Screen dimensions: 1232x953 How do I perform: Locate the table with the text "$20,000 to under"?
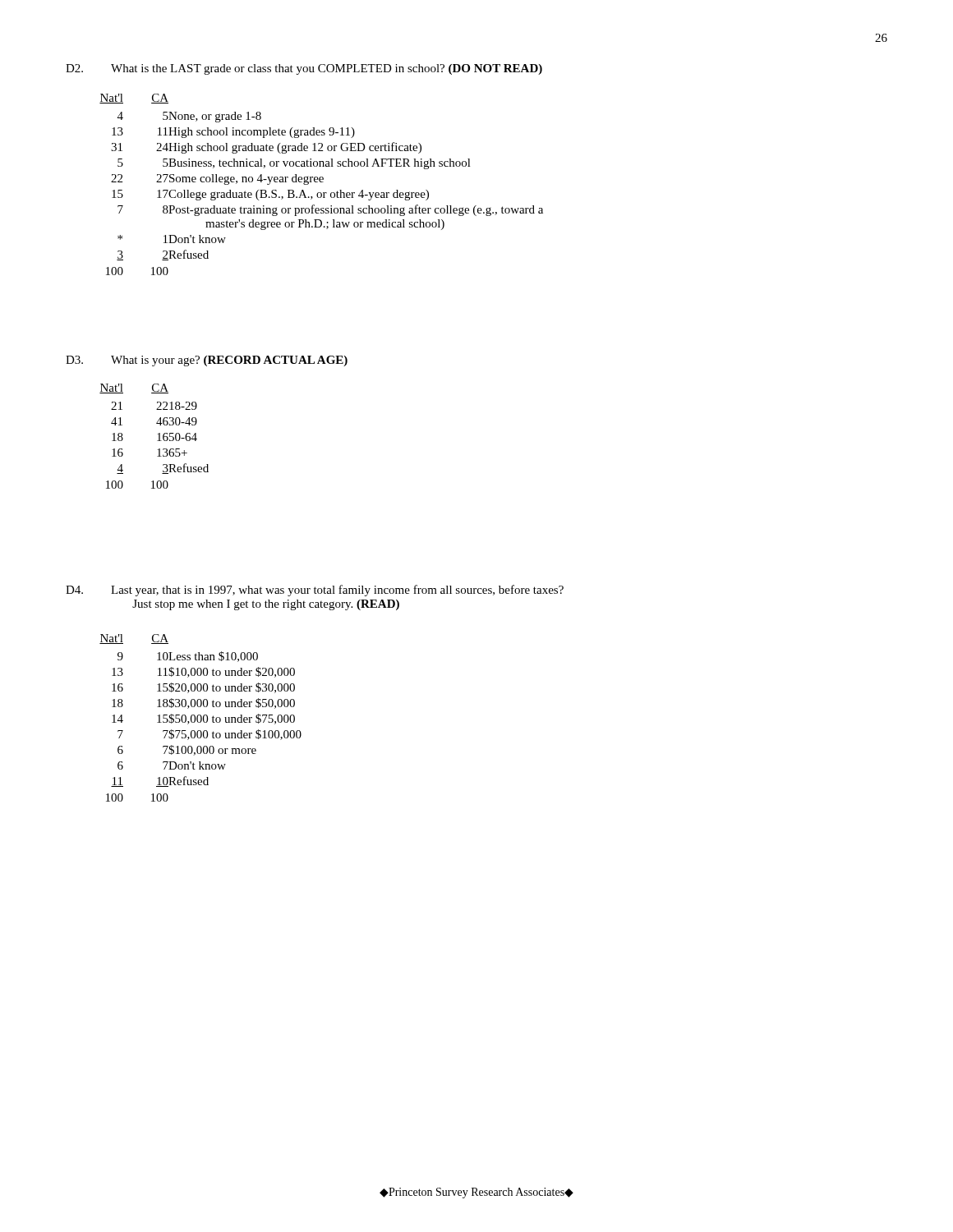point(476,718)
